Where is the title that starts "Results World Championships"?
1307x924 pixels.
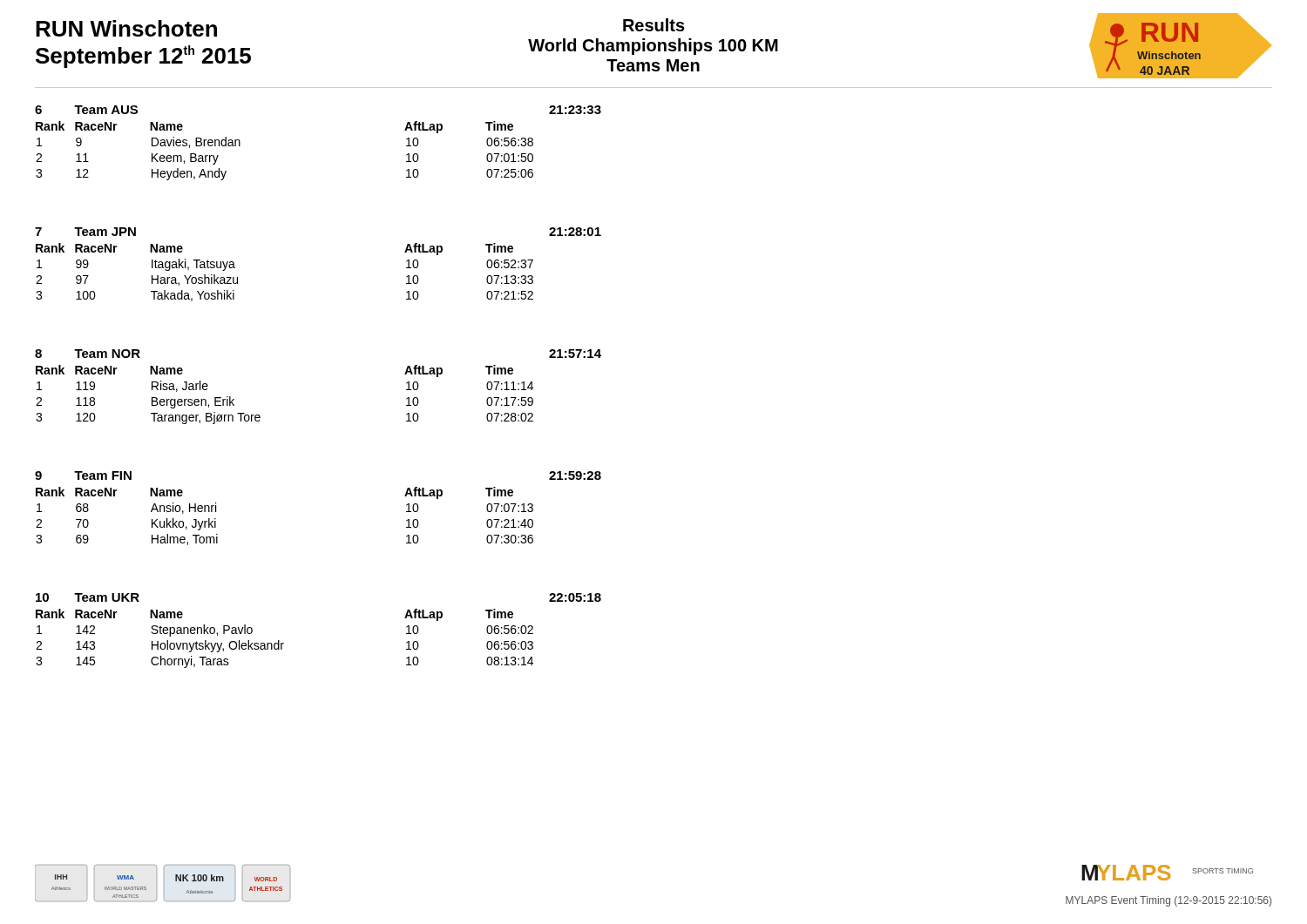point(654,46)
